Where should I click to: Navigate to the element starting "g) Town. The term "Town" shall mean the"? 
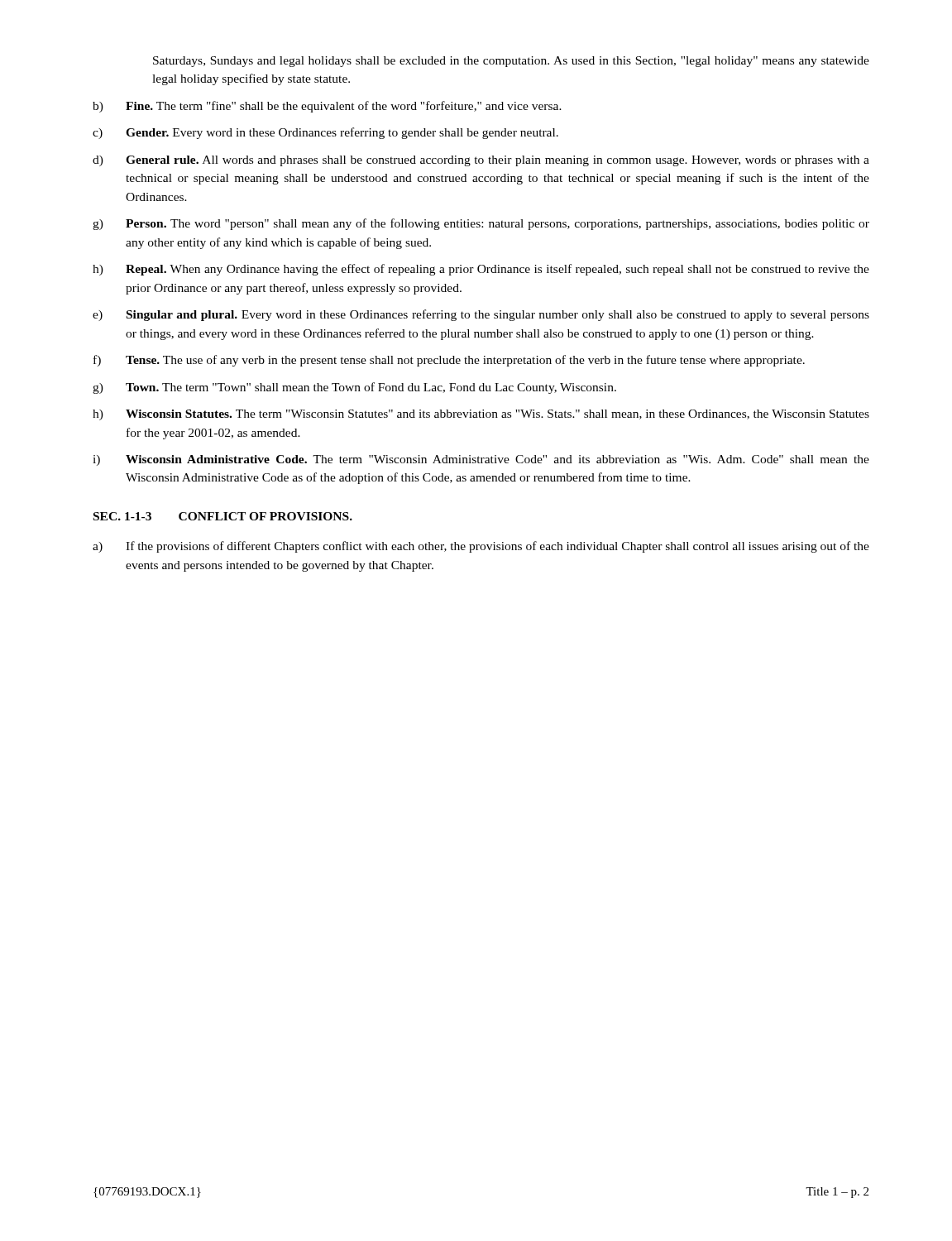tap(481, 387)
